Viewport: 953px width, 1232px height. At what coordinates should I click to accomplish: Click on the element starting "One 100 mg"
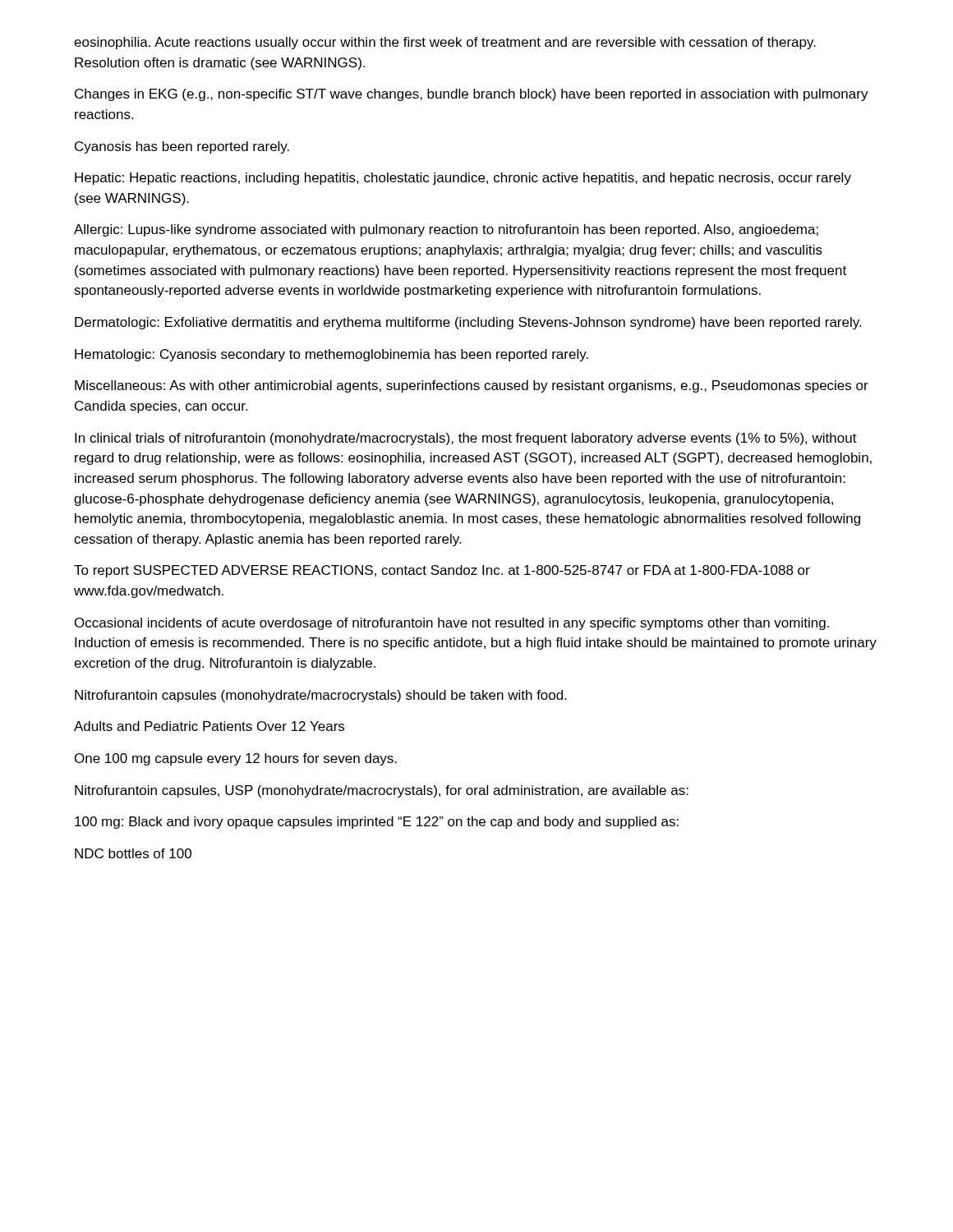(x=236, y=758)
